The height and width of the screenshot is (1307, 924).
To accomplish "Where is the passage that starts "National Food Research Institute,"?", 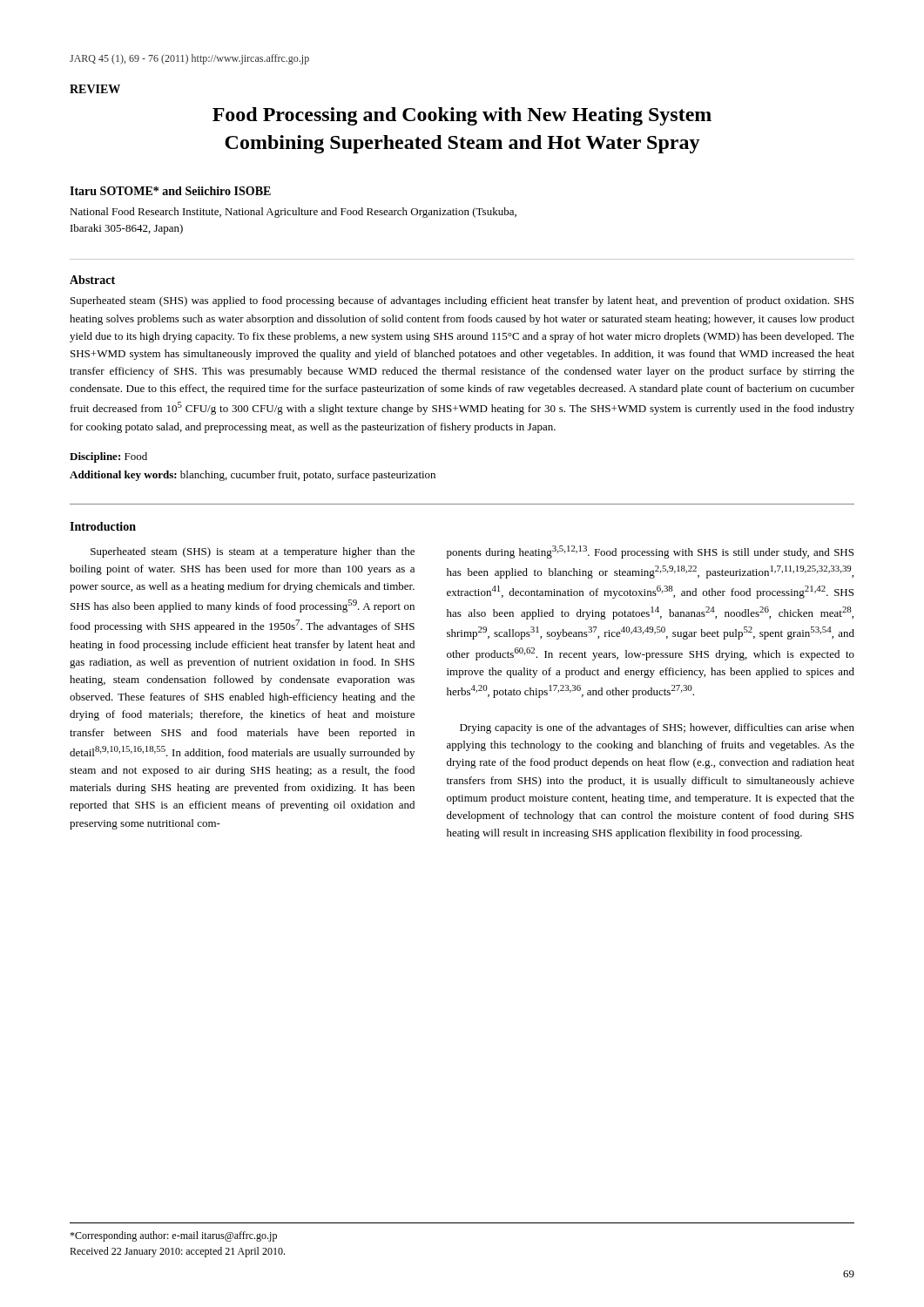I will 293,219.
